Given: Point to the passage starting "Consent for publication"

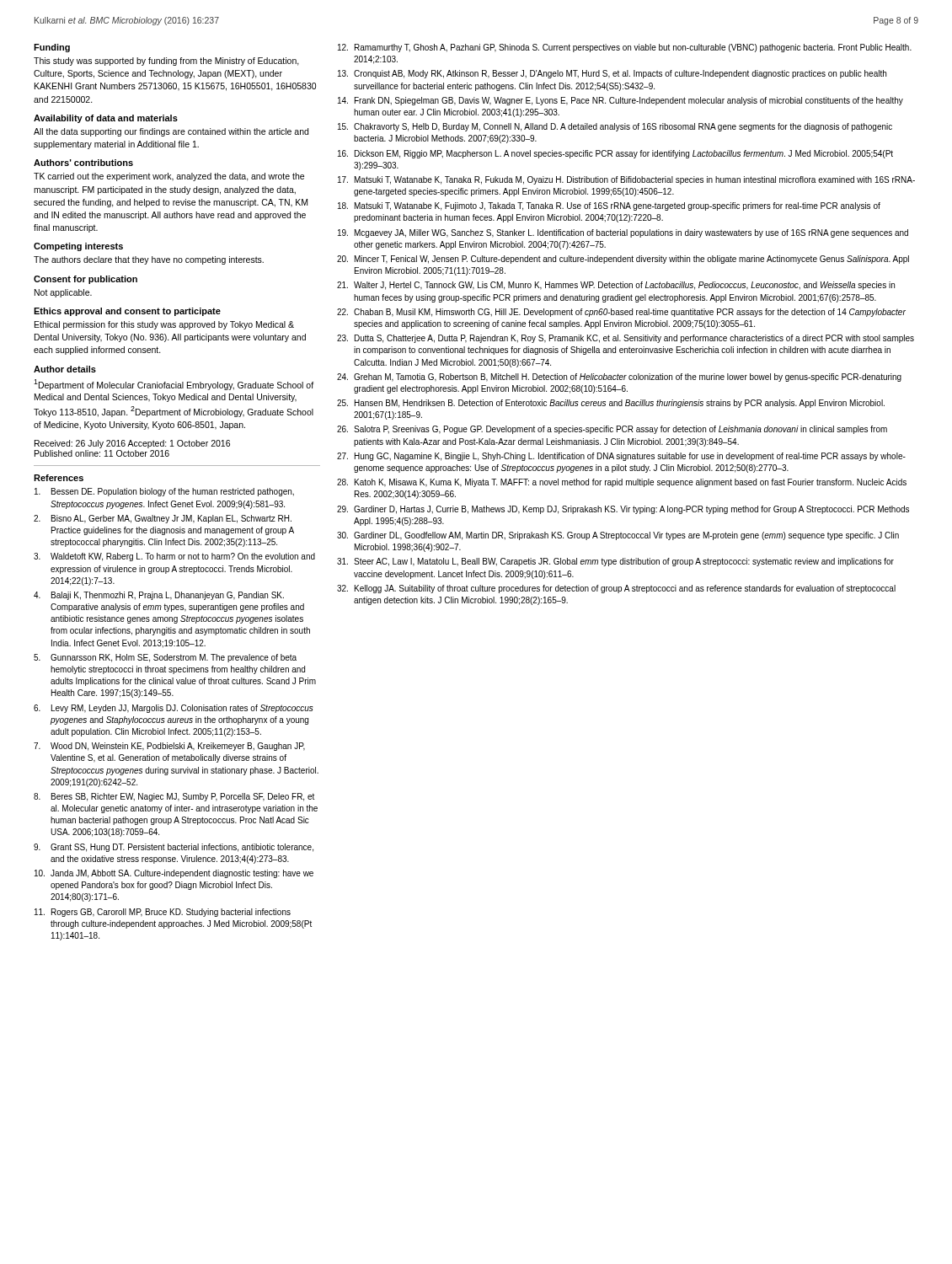Looking at the screenshot, I should tap(86, 279).
